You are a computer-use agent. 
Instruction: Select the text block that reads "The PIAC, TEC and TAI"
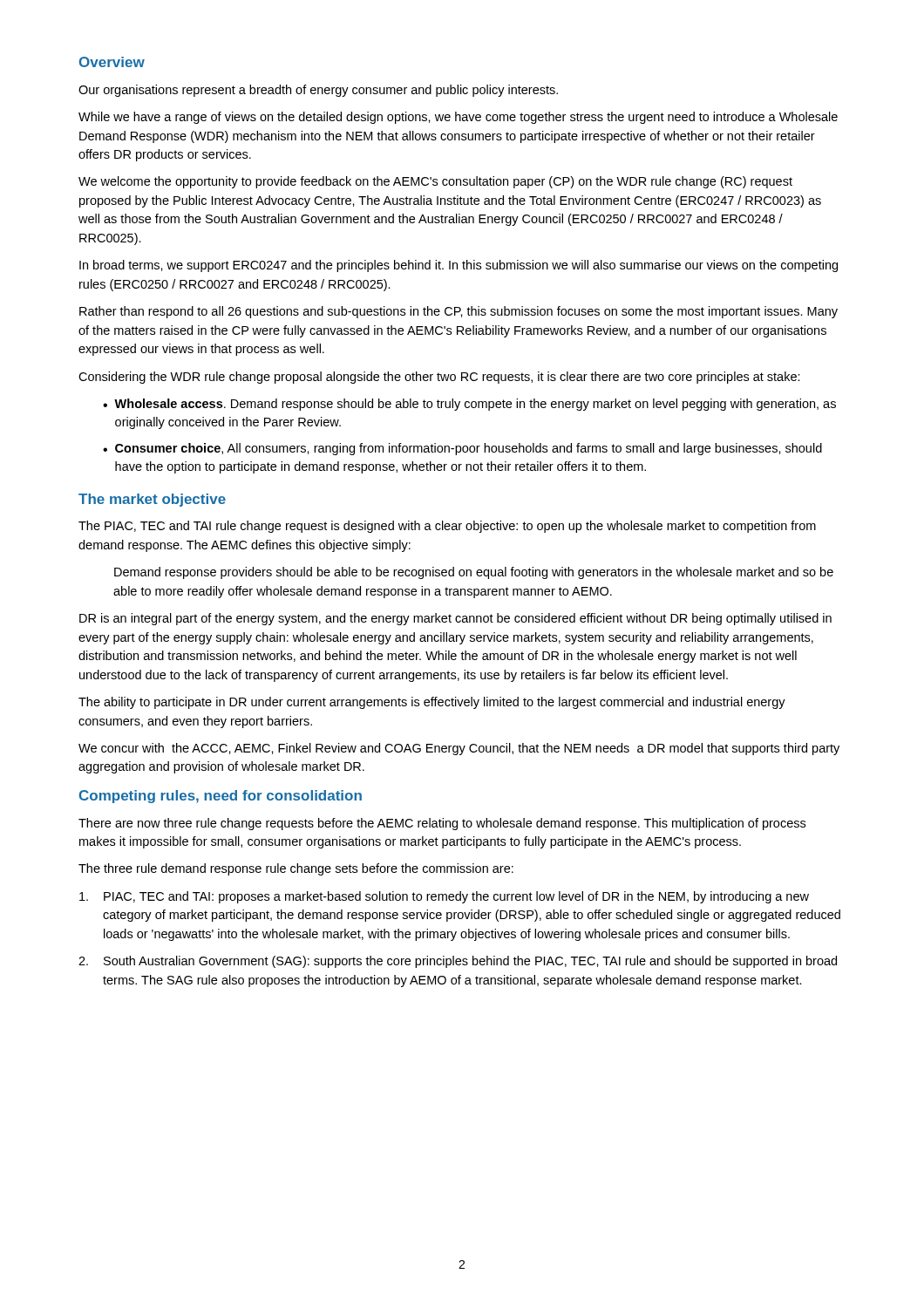(x=447, y=536)
